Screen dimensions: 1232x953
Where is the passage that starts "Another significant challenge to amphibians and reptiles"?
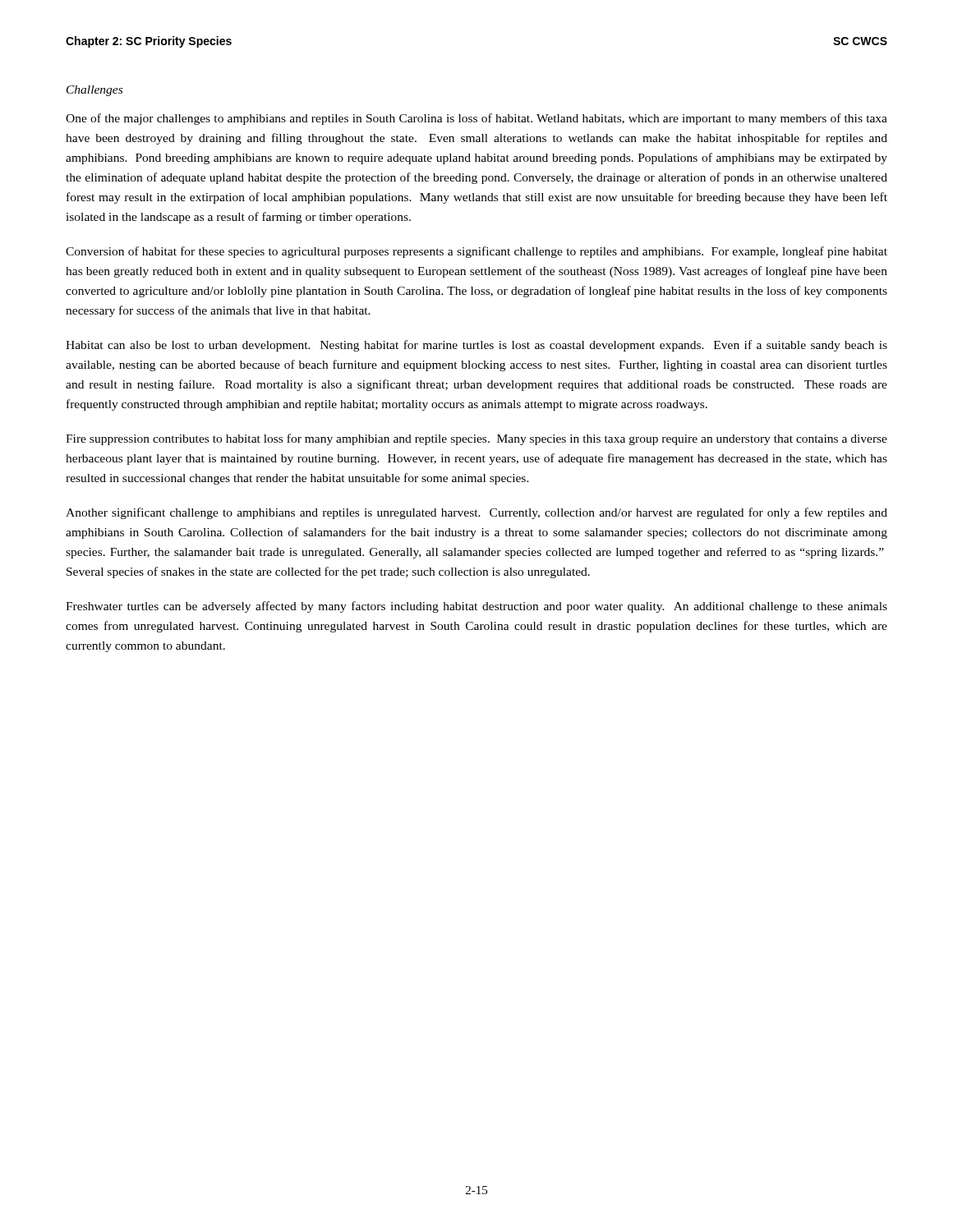pos(476,542)
